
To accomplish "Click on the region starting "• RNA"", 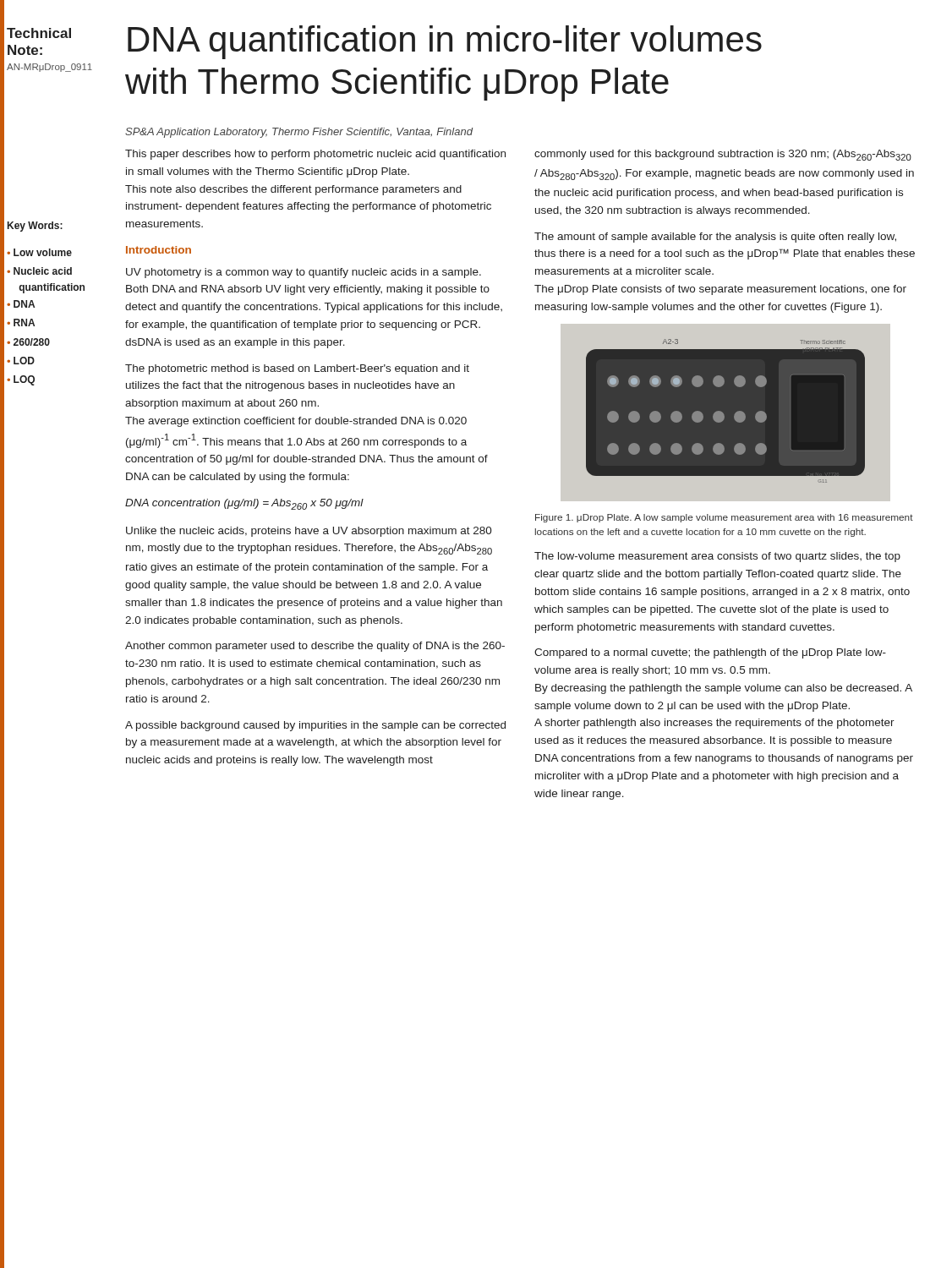I will pyautogui.click(x=21, y=324).
